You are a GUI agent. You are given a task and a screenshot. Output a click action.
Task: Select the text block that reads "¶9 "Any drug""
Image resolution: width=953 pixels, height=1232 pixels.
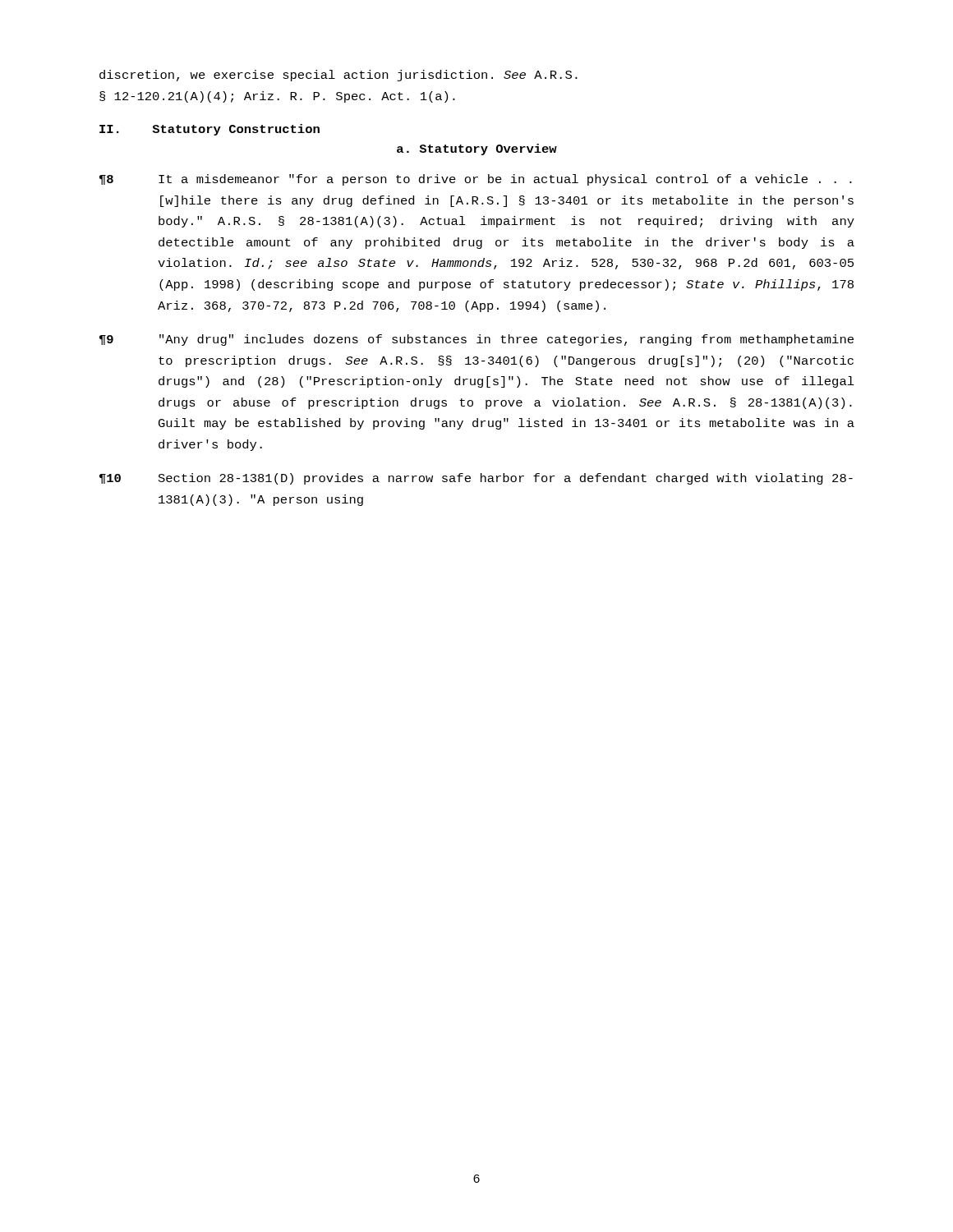(x=476, y=393)
